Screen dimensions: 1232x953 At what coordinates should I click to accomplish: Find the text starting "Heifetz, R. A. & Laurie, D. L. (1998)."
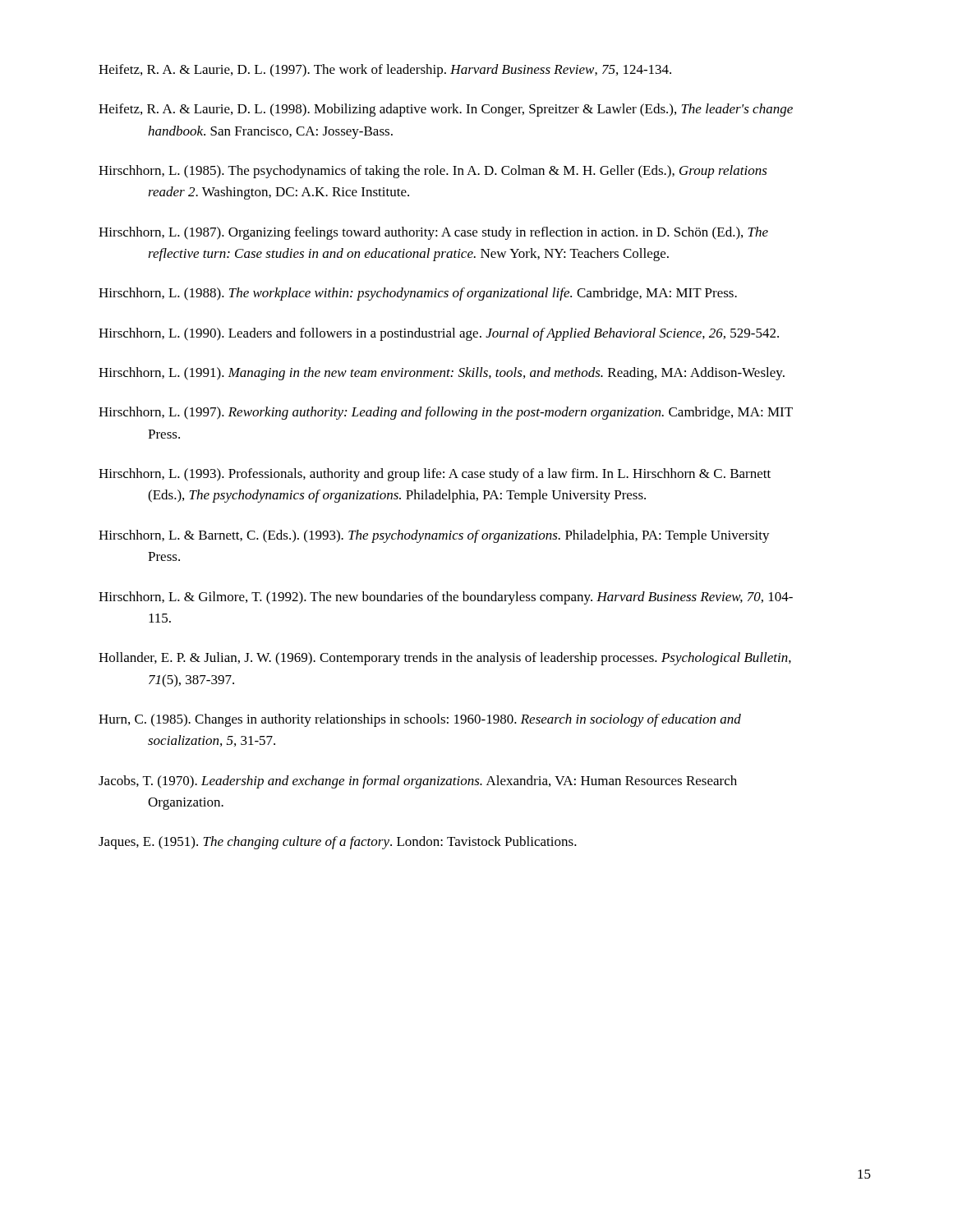(446, 120)
